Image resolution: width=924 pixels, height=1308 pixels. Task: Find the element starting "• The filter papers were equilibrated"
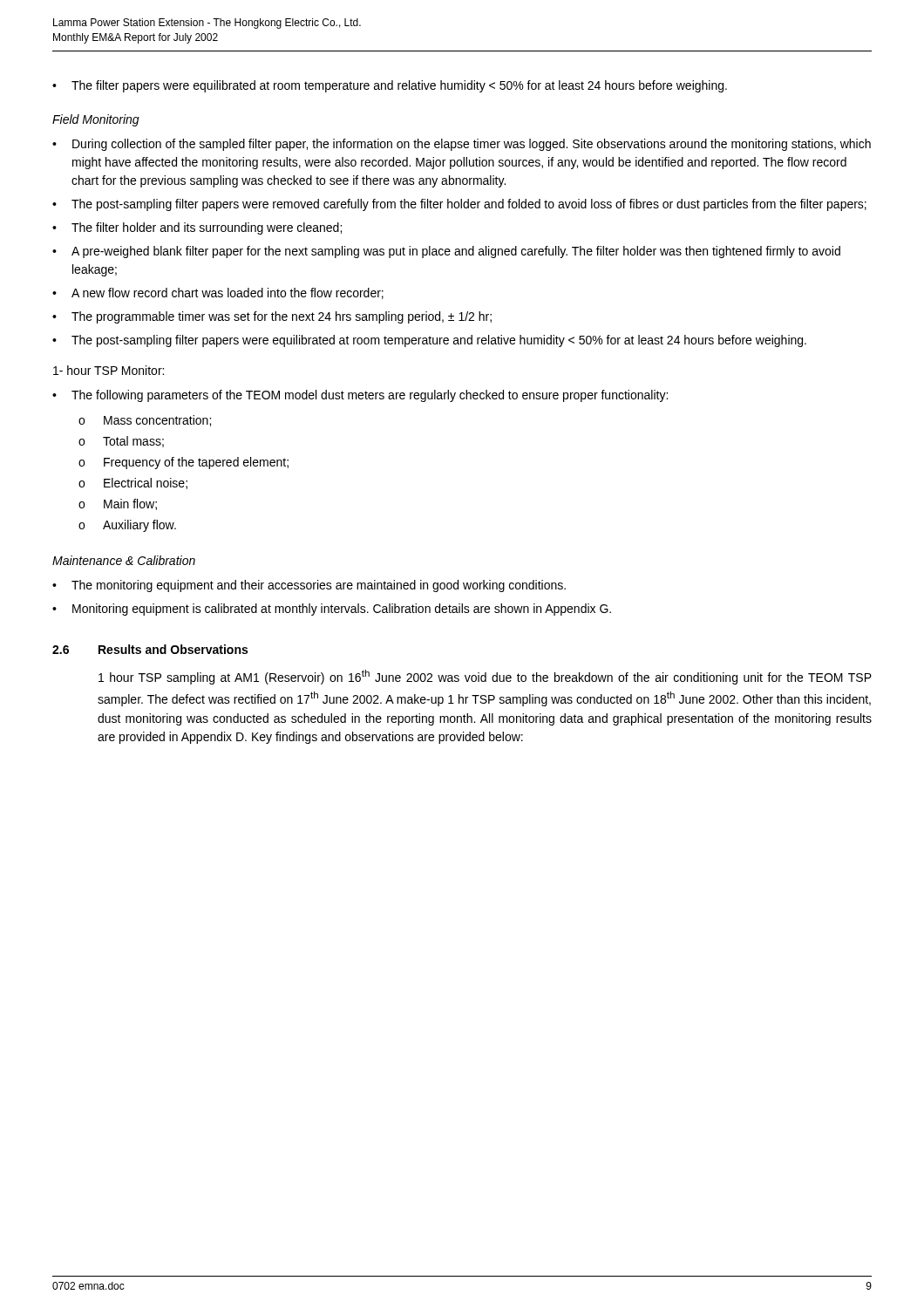462,86
